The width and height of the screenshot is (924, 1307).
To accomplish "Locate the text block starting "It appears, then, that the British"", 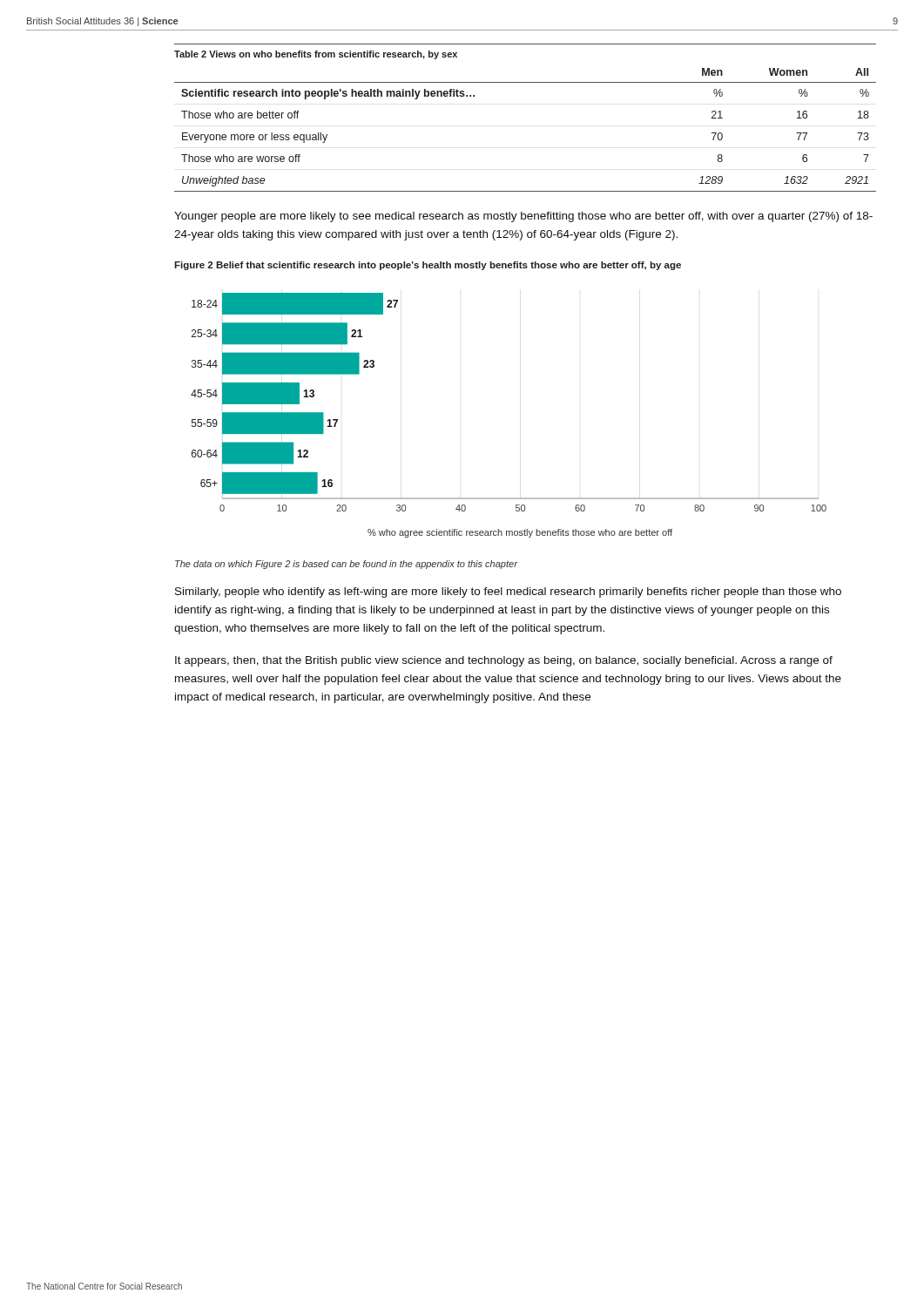I will click(508, 678).
